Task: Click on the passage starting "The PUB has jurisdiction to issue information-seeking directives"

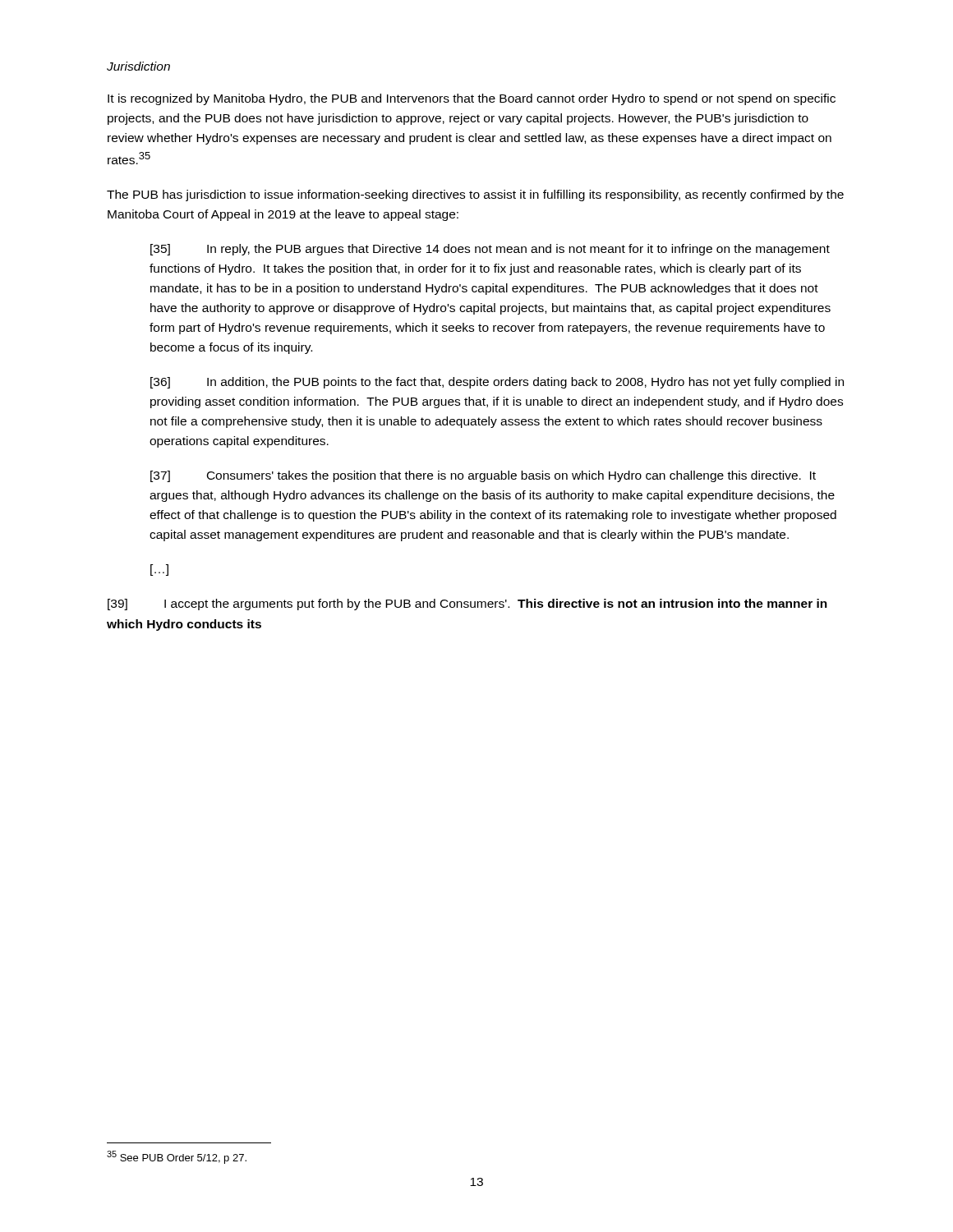Action: tap(475, 204)
